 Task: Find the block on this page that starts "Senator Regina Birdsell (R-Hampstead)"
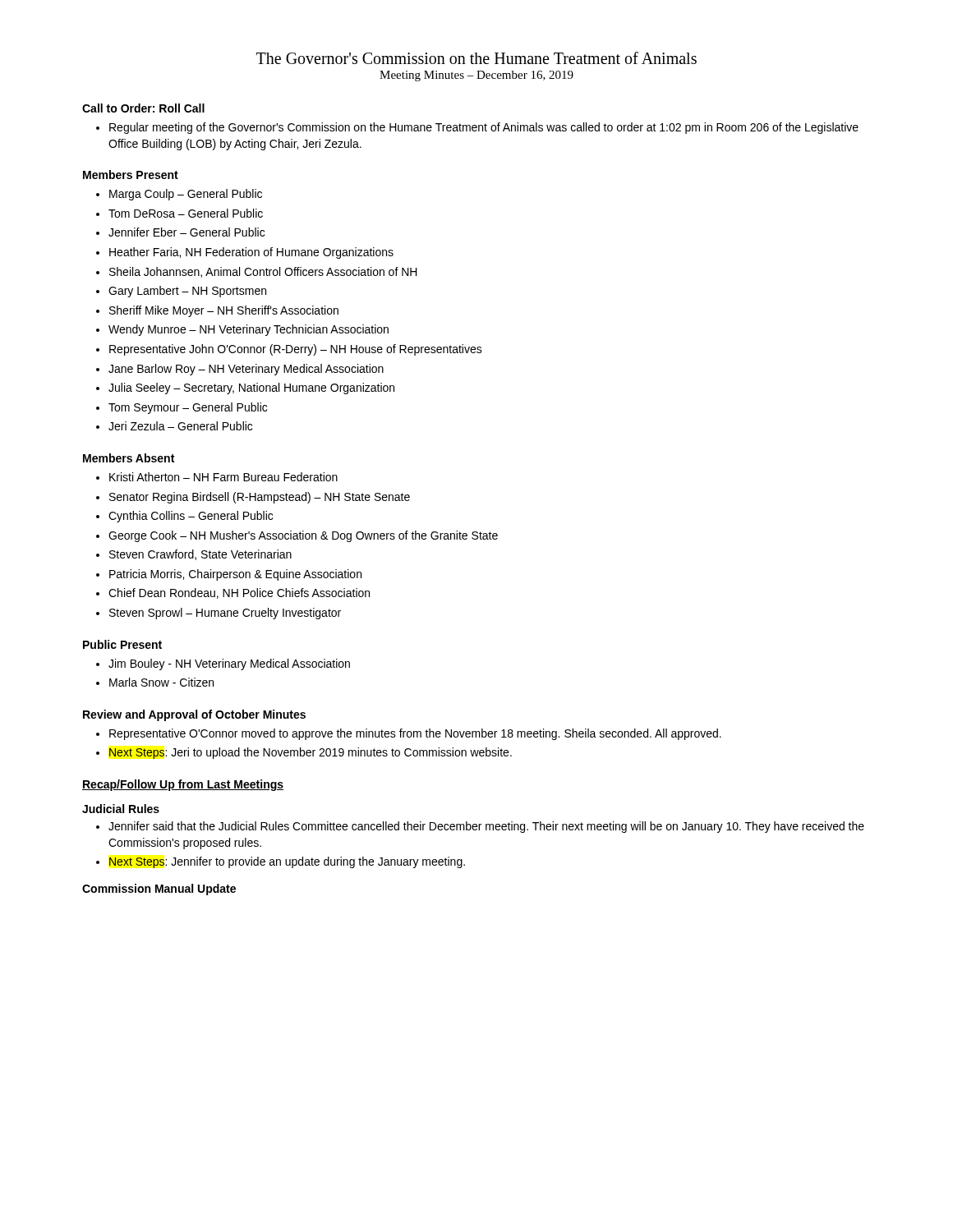coord(260,498)
